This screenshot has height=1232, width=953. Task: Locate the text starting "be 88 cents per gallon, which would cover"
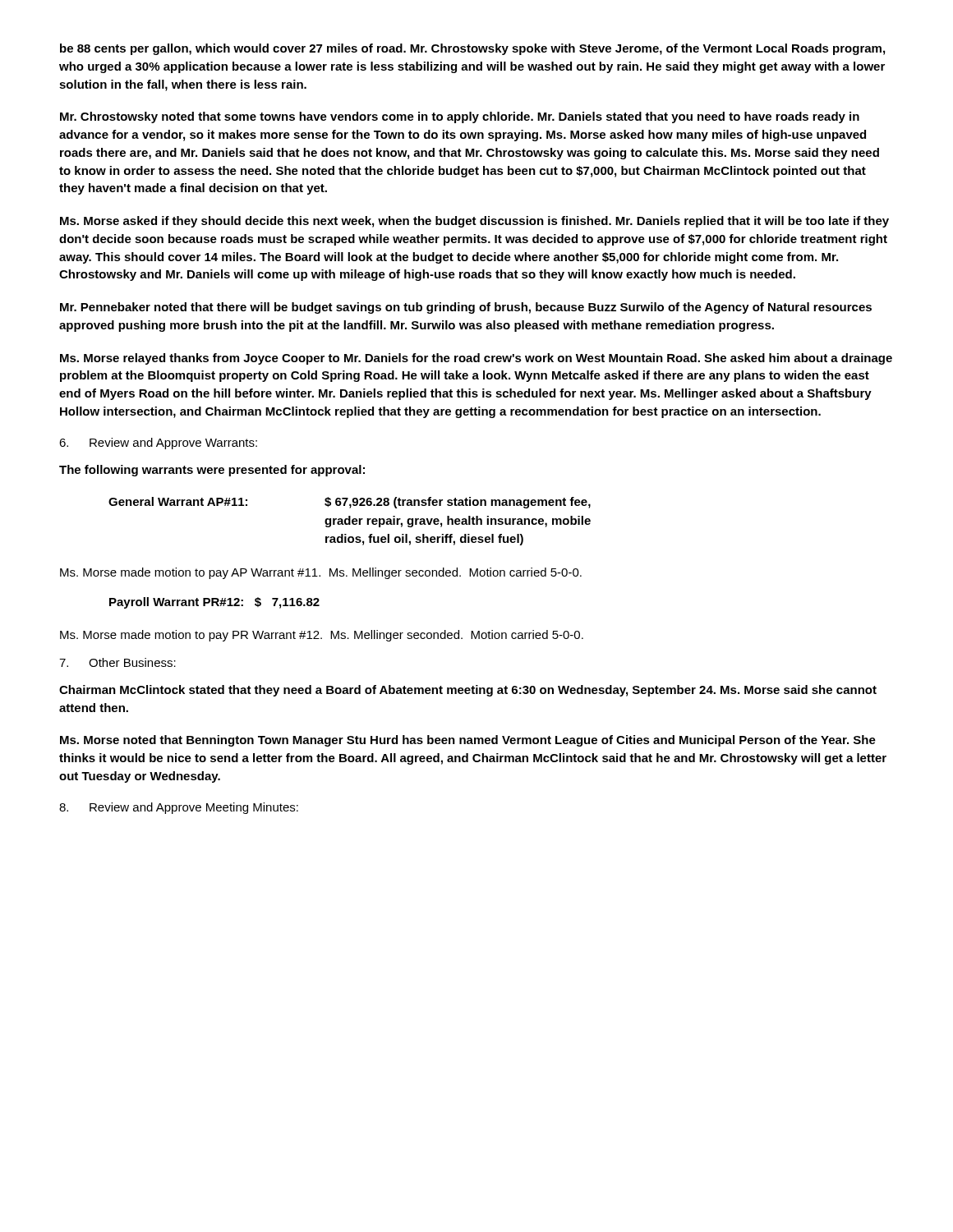coord(472,66)
